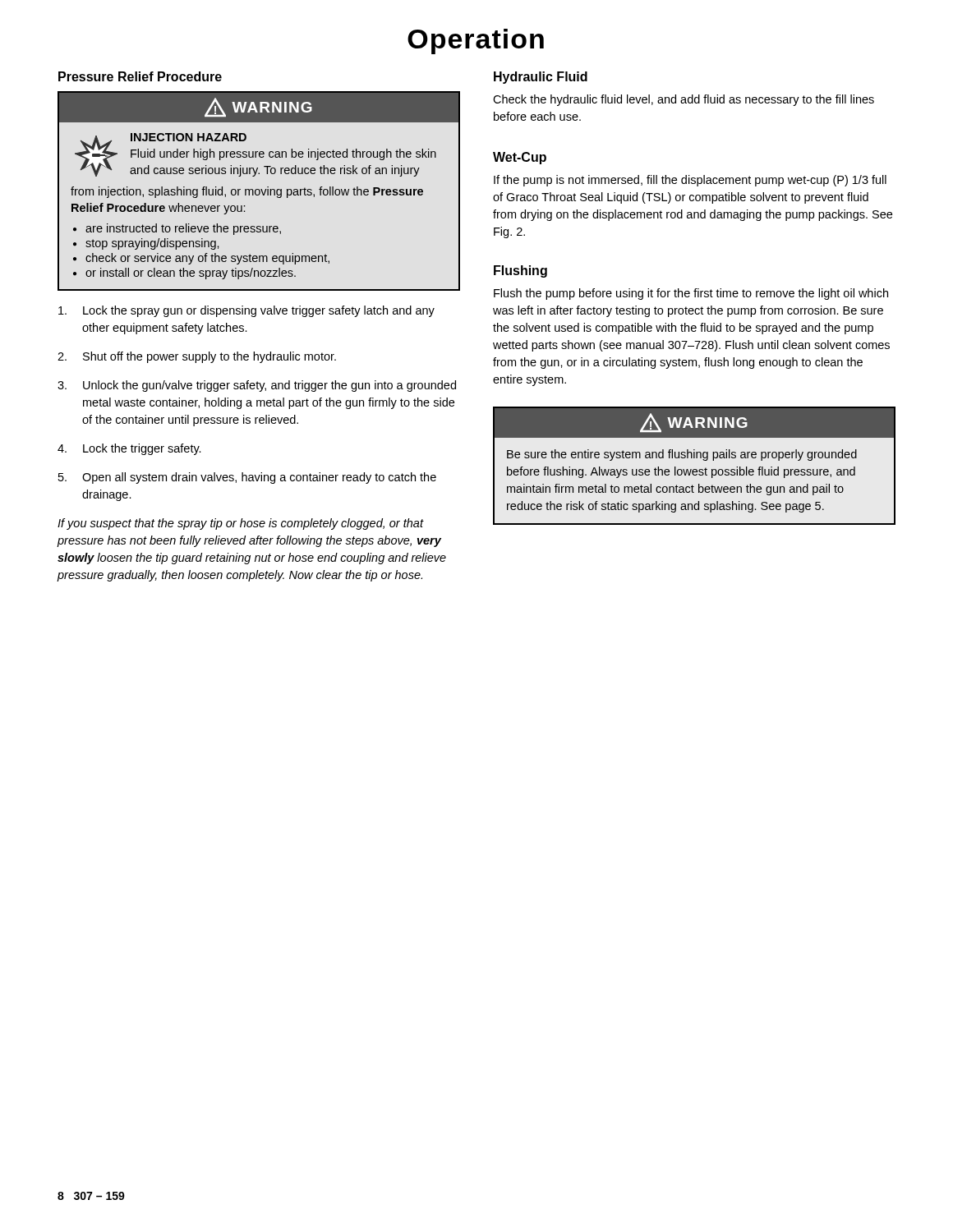This screenshot has height=1232, width=953.
Task: Click on the section header containing "Hydraulic Fluid"
Action: coord(540,77)
